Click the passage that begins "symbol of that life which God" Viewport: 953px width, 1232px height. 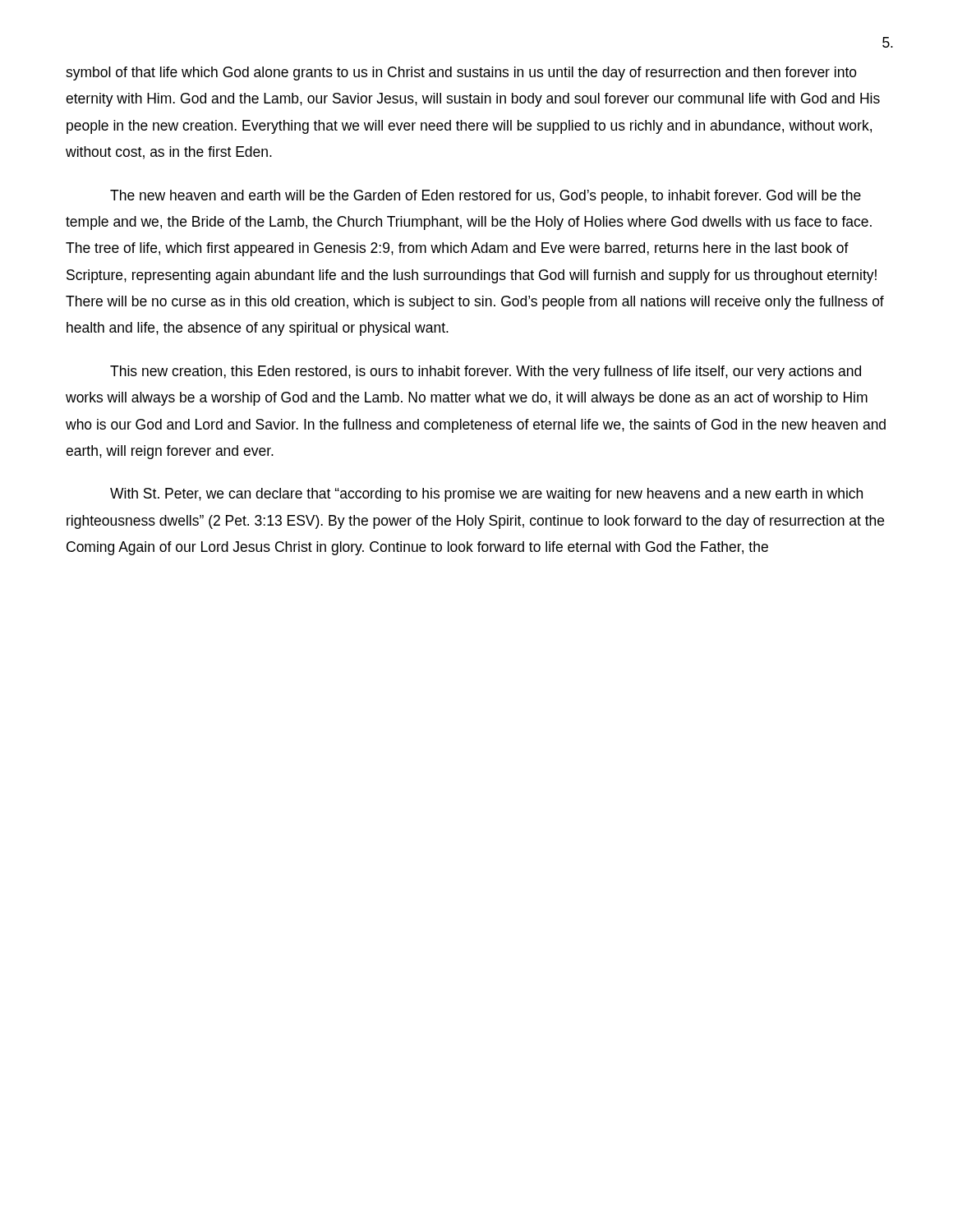pyautogui.click(x=473, y=112)
